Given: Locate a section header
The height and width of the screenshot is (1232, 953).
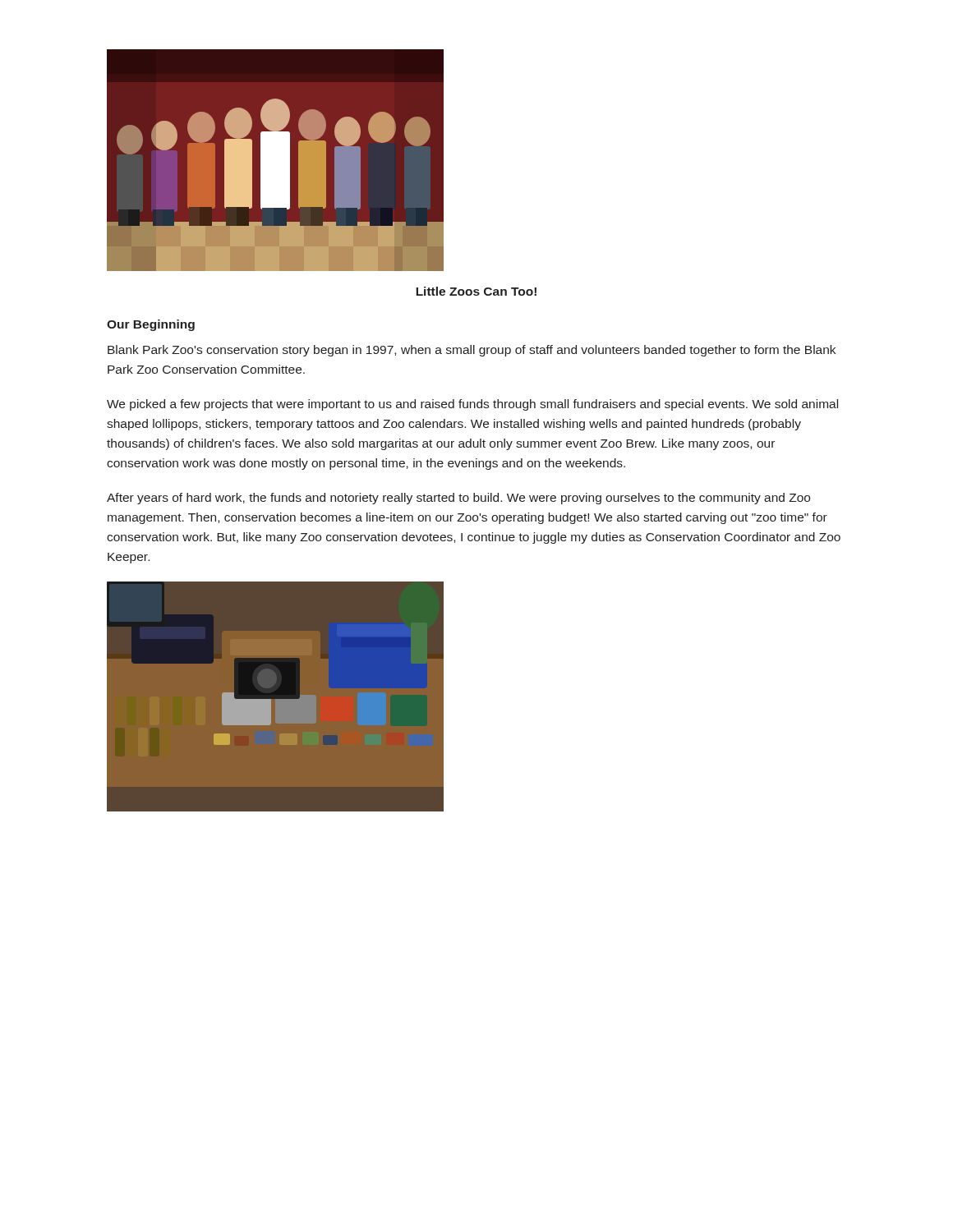Looking at the screenshot, I should [151, 324].
